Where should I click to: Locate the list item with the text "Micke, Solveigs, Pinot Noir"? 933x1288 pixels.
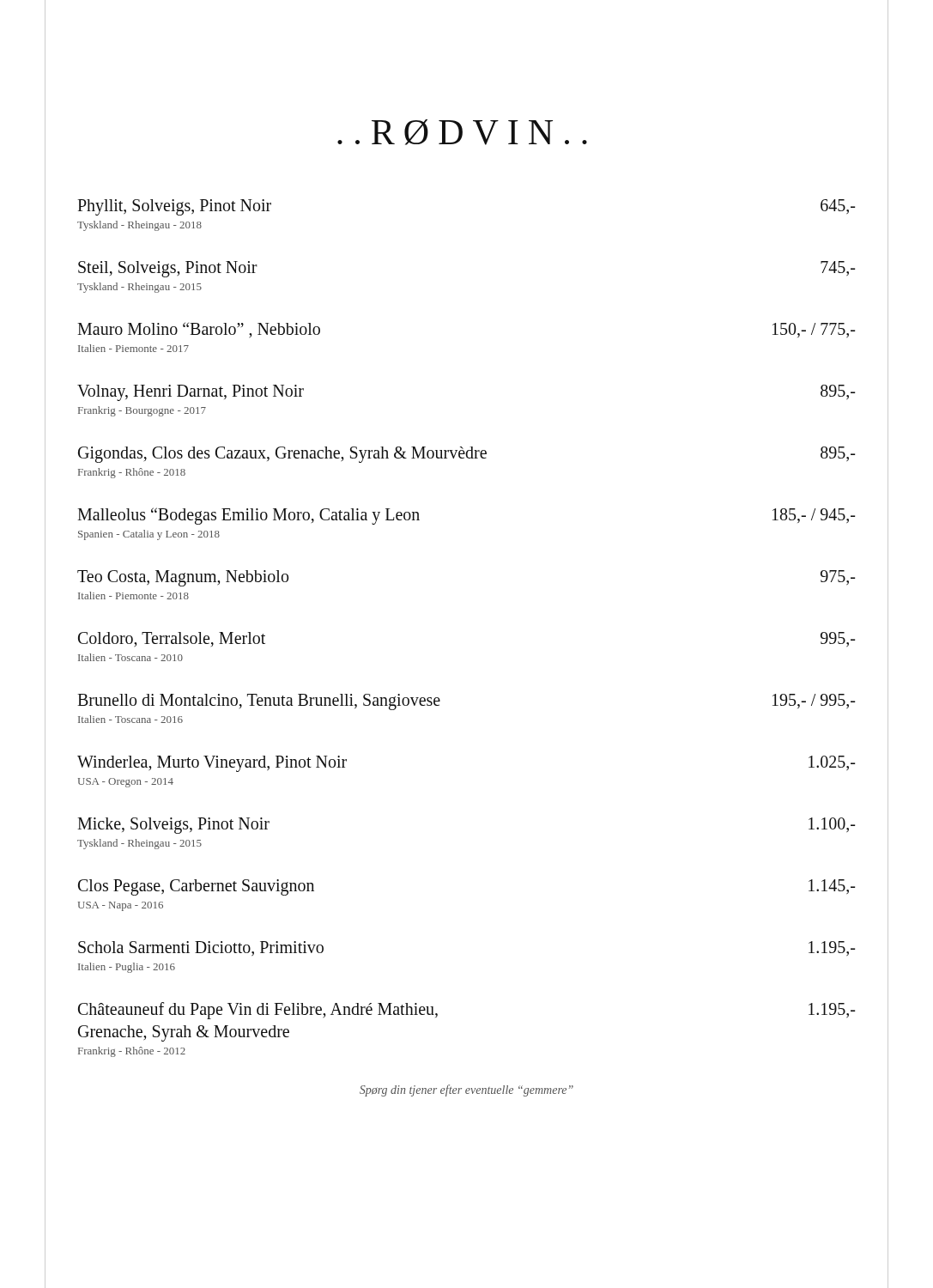click(171, 826)
